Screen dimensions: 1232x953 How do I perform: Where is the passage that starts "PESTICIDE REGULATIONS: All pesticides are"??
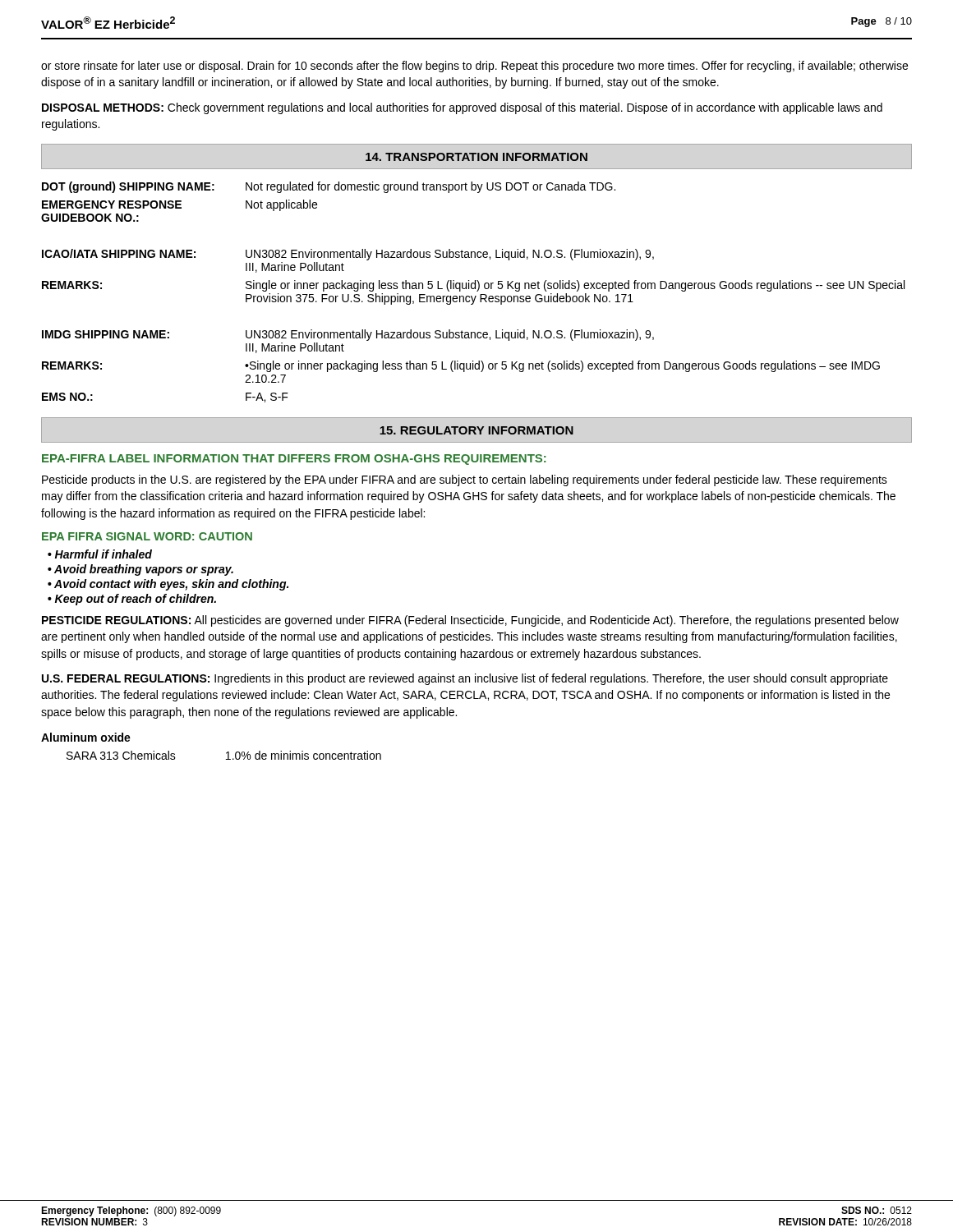point(470,637)
